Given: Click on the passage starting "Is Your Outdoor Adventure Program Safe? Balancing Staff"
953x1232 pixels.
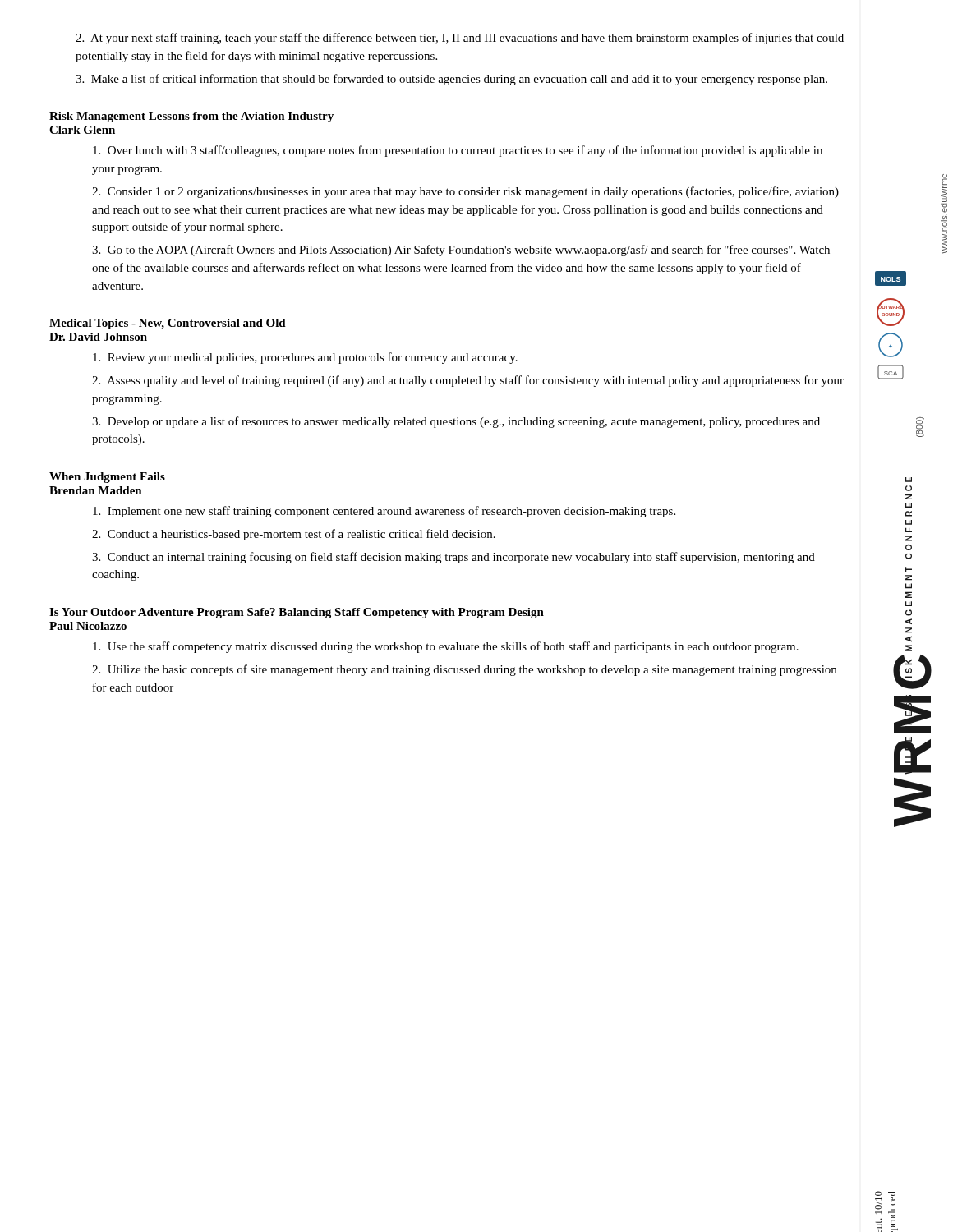Looking at the screenshot, I should pos(296,619).
